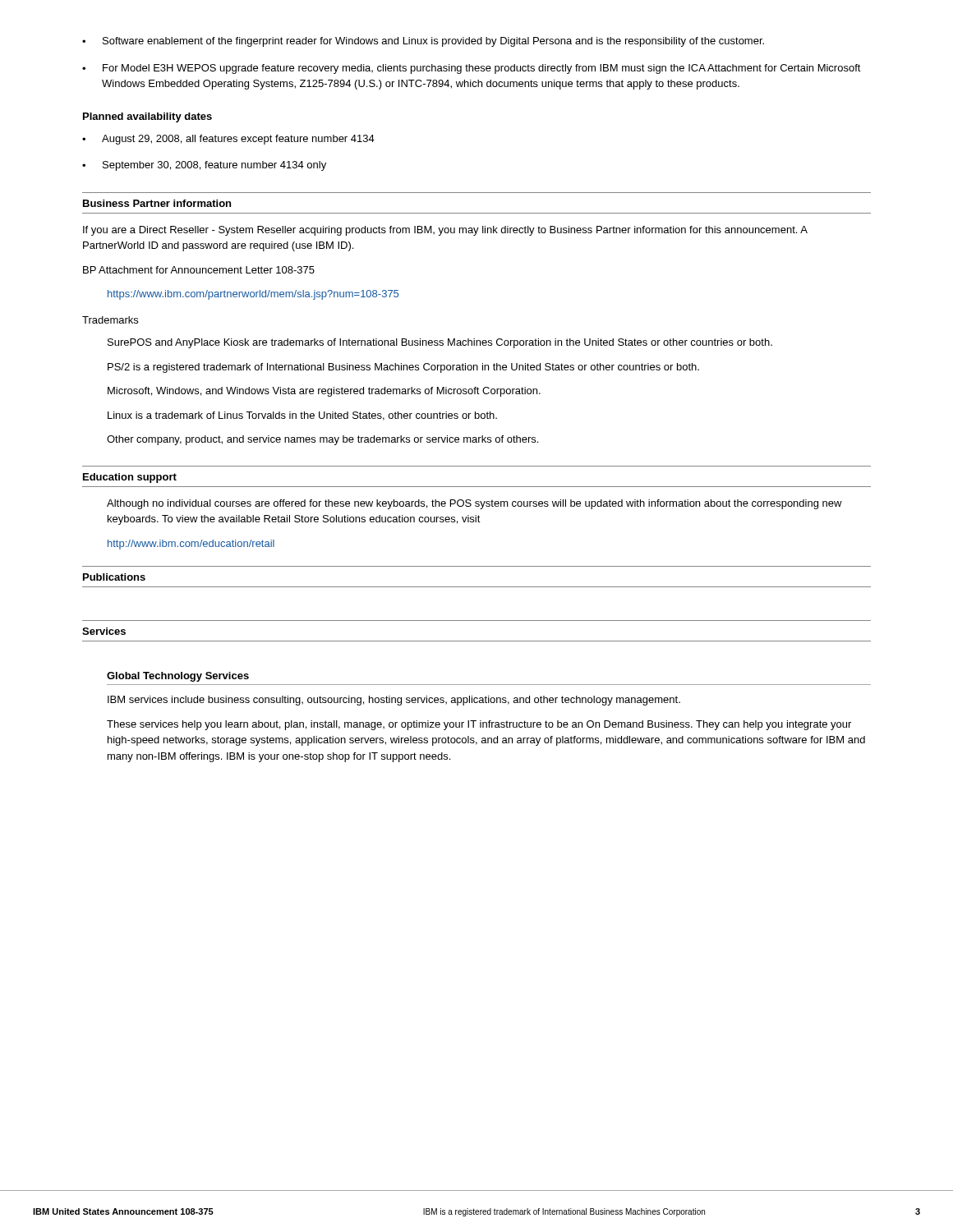Find the text block with the text "Although no individual courses"
Screen dimensions: 1232x953
[x=474, y=511]
